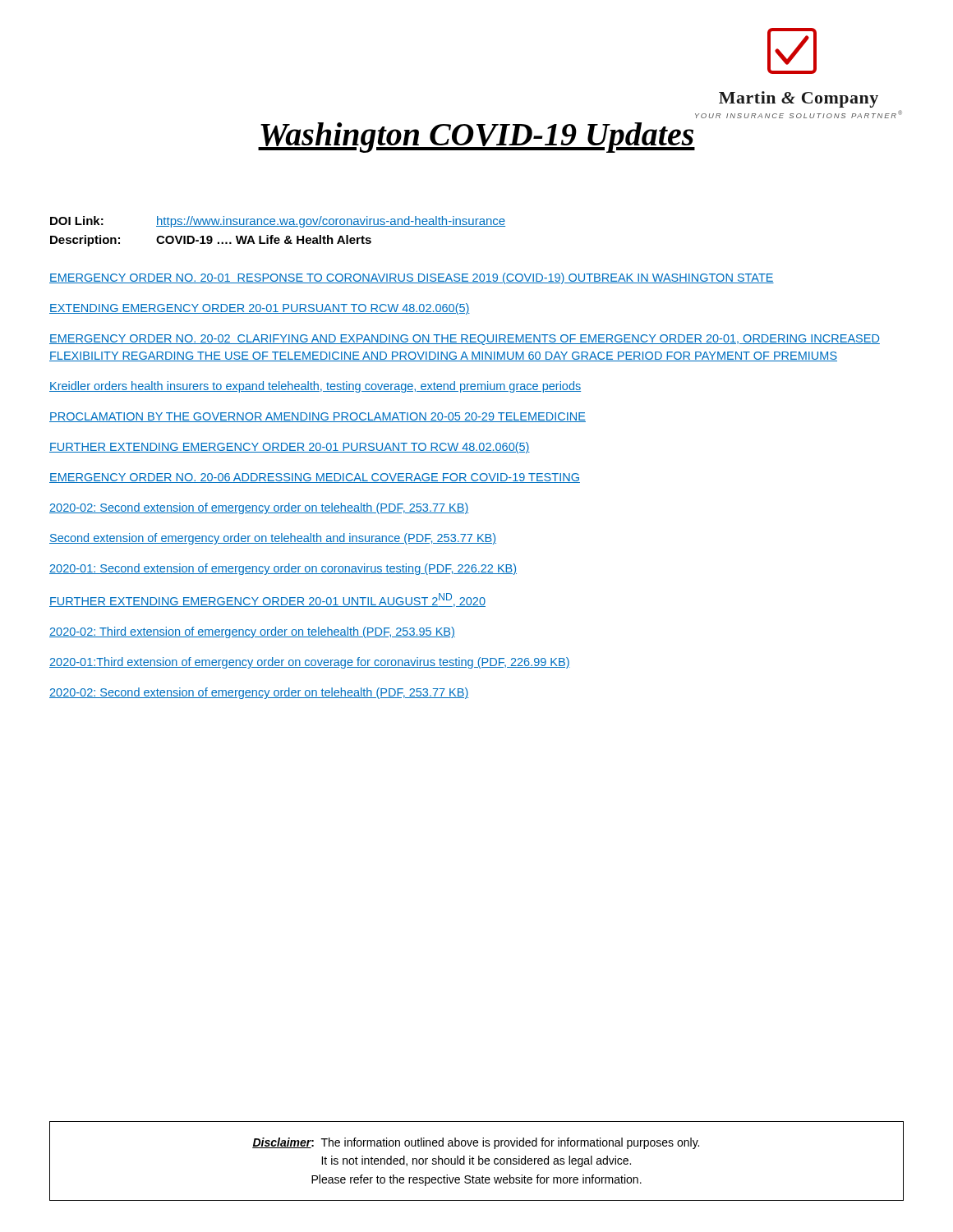Screen dimensions: 1232x953
Task: Click on the title that reads "Washington COVID-19 Updates"
Action: pyautogui.click(x=476, y=134)
